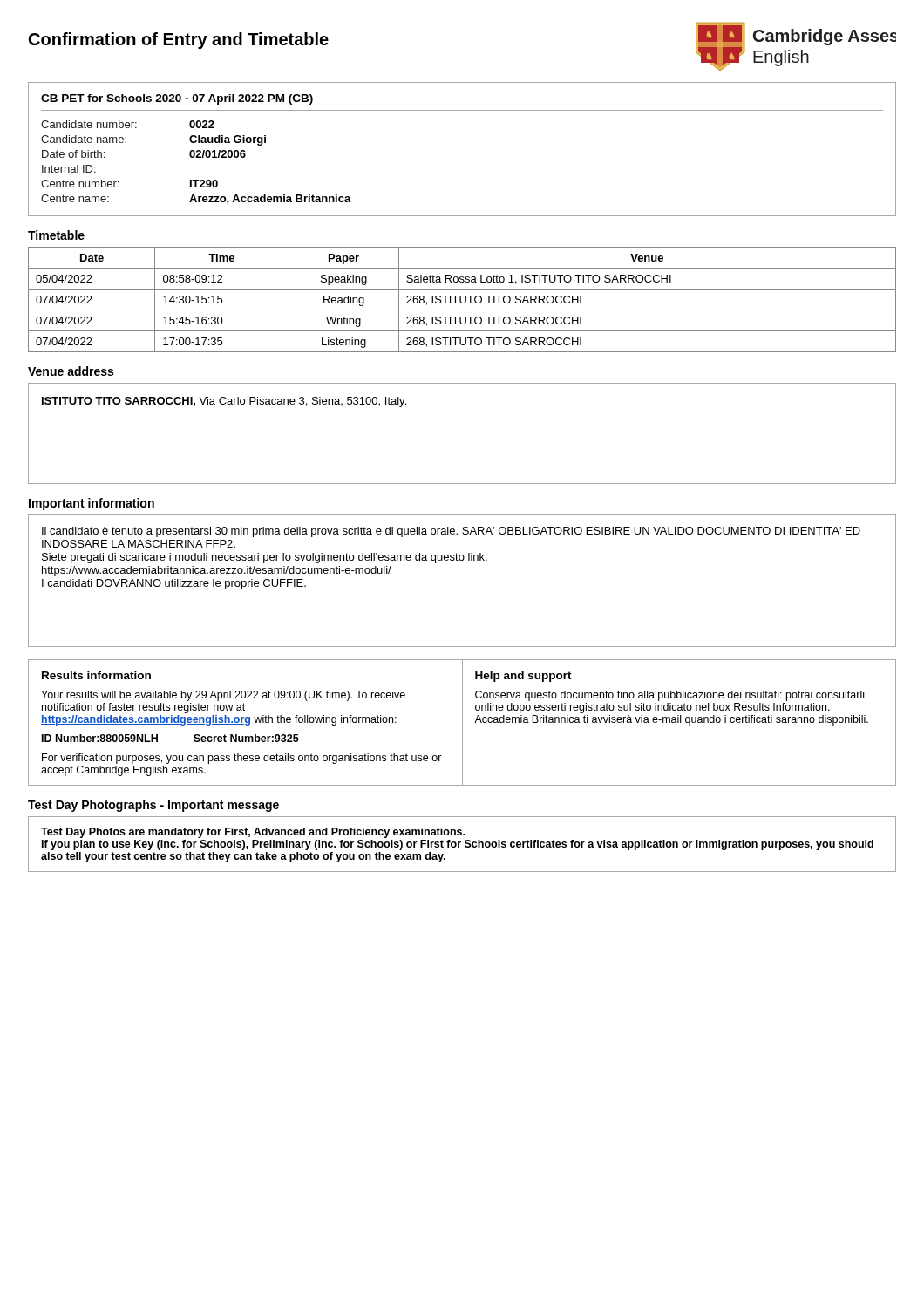Image resolution: width=924 pixels, height=1308 pixels.
Task: Find the table that mentions "Saletta Rossa Lotto 1,"
Action: click(462, 300)
